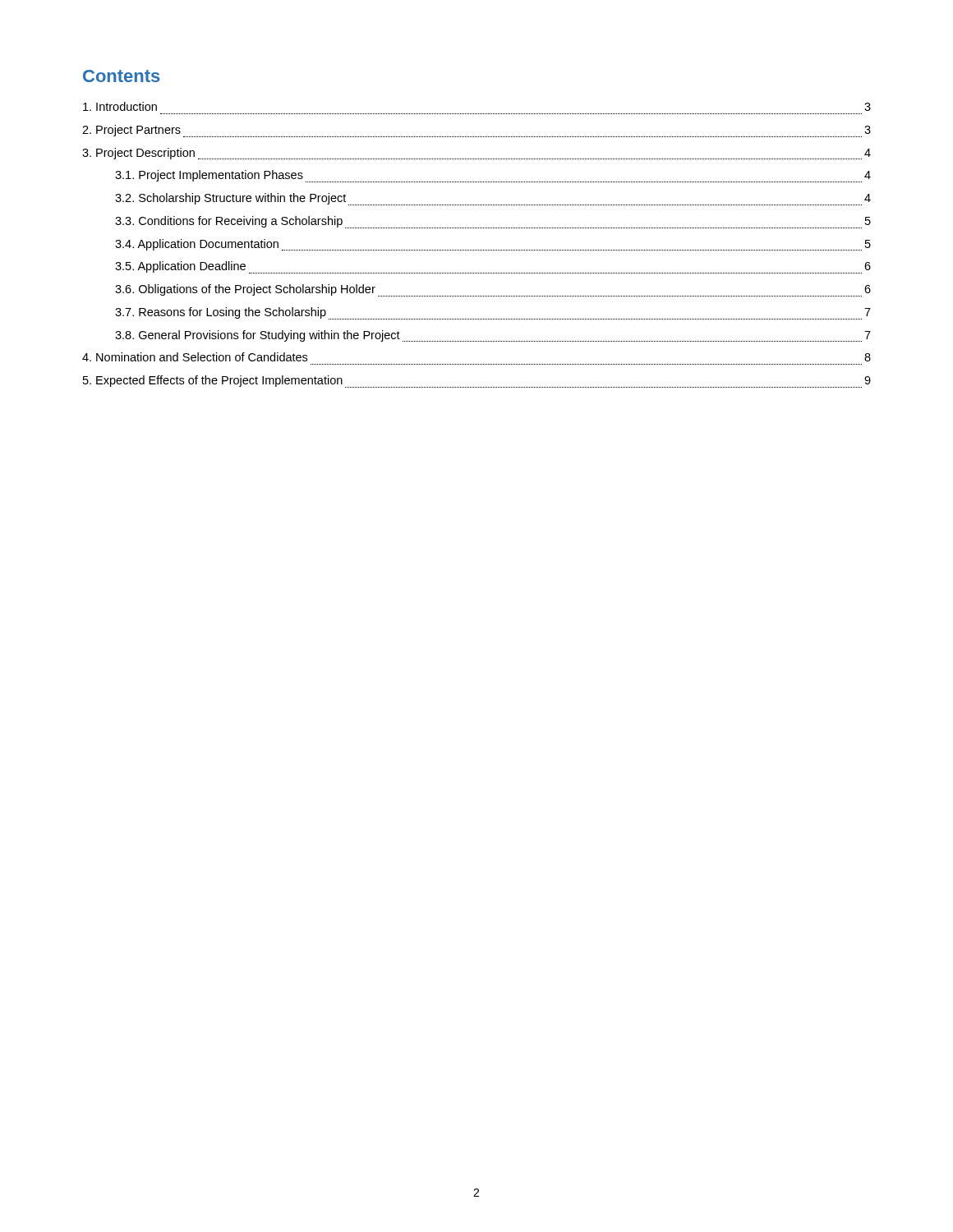Click the passage that begins "5. Expected Effects of the Project"

point(476,381)
